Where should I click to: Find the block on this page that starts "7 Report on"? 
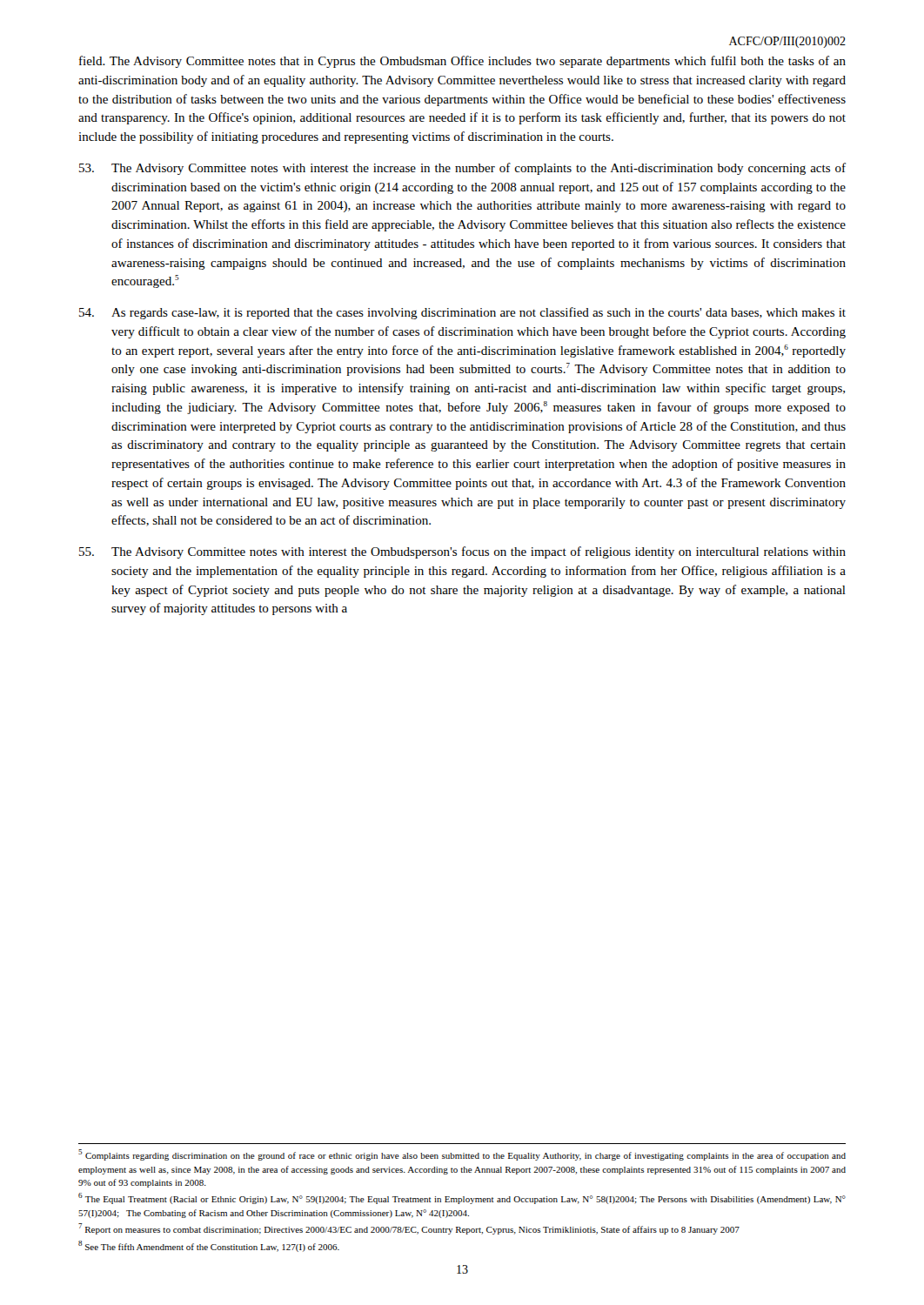pyautogui.click(x=409, y=1229)
